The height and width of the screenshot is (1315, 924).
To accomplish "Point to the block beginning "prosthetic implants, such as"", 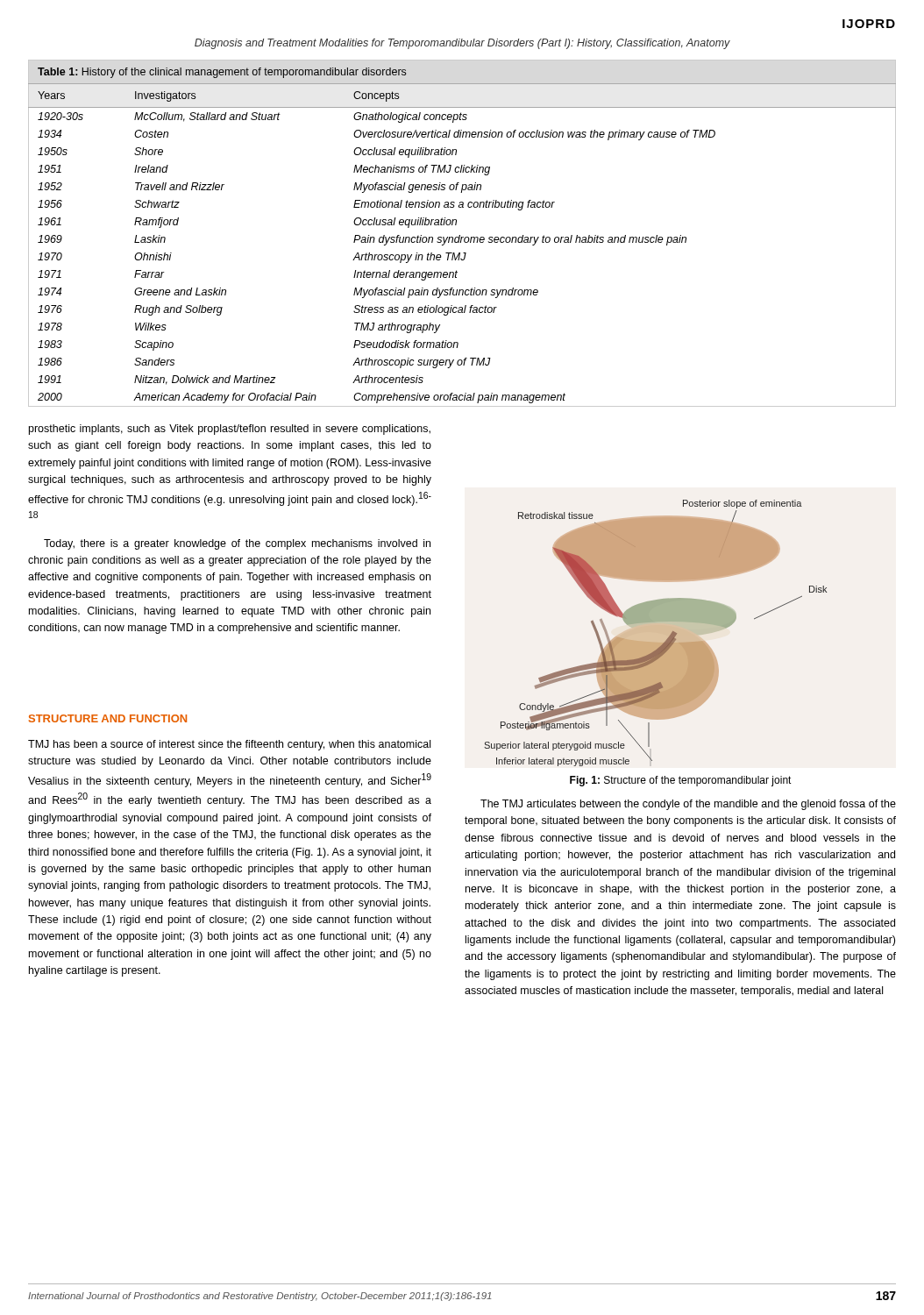I will click(x=230, y=430).
